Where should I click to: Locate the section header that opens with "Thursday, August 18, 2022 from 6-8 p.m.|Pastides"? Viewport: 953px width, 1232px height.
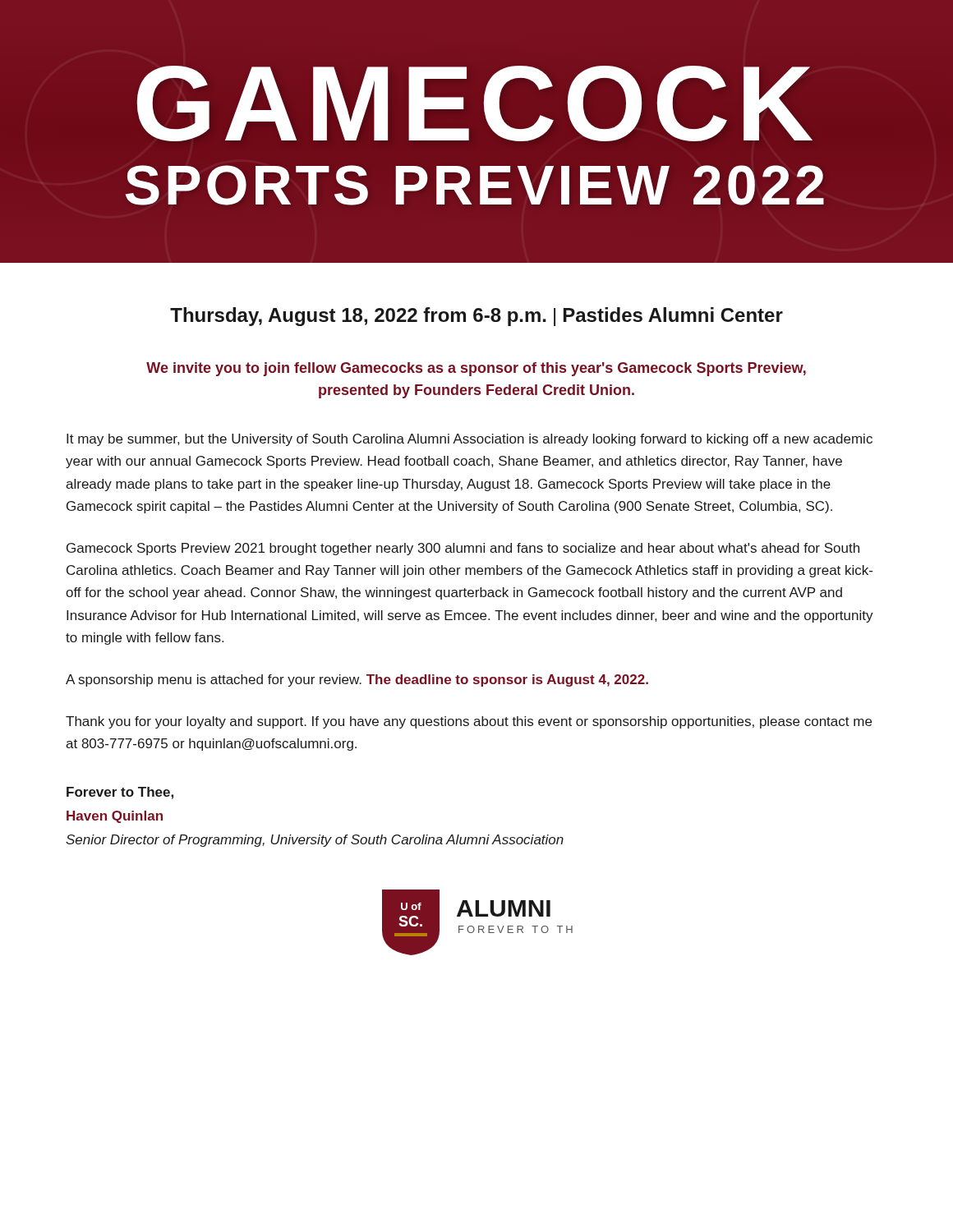click(x=476, y=315)
